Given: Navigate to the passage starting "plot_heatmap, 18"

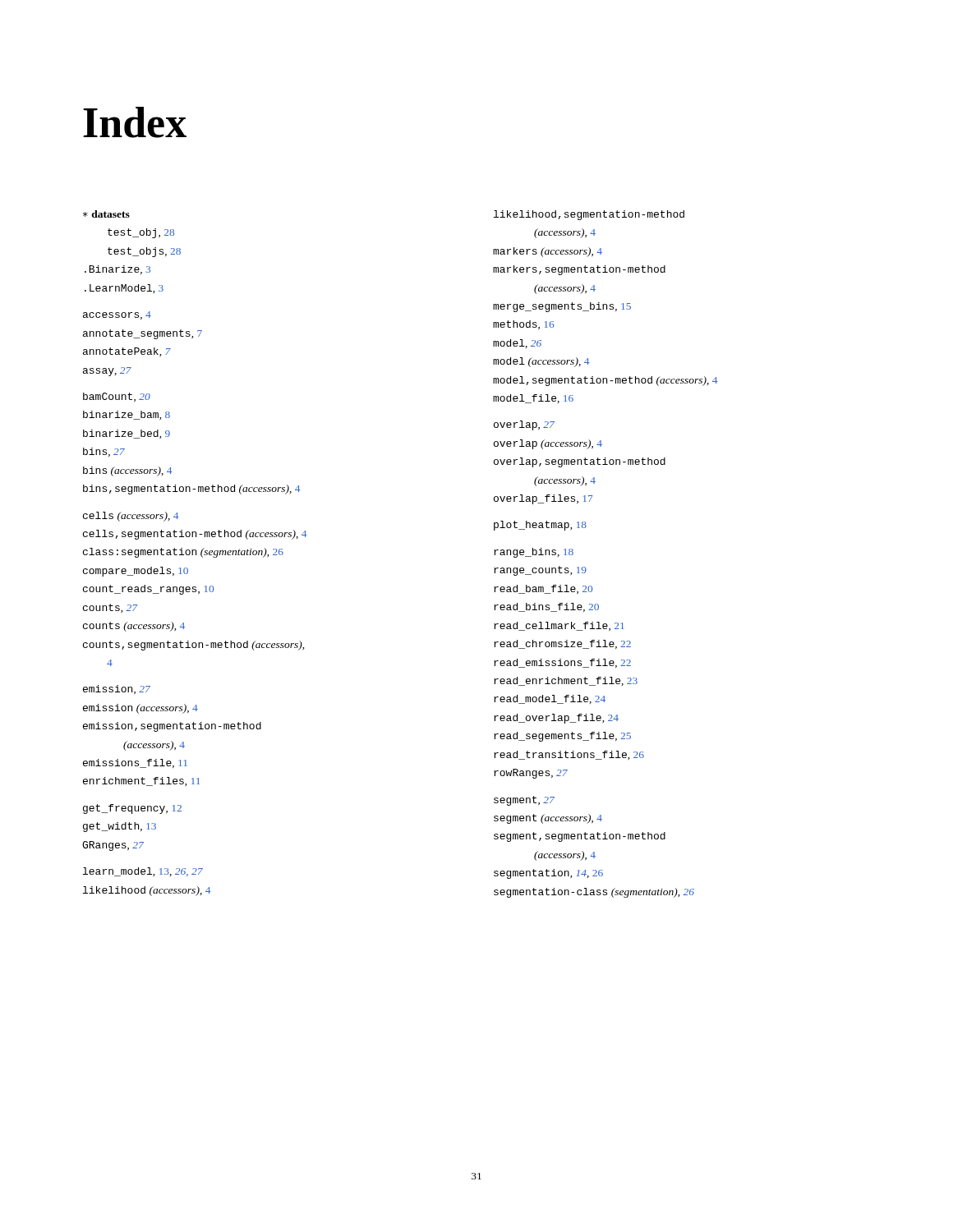Looking at the screenshot, I should pyautogui.click(x=540, y=526).
